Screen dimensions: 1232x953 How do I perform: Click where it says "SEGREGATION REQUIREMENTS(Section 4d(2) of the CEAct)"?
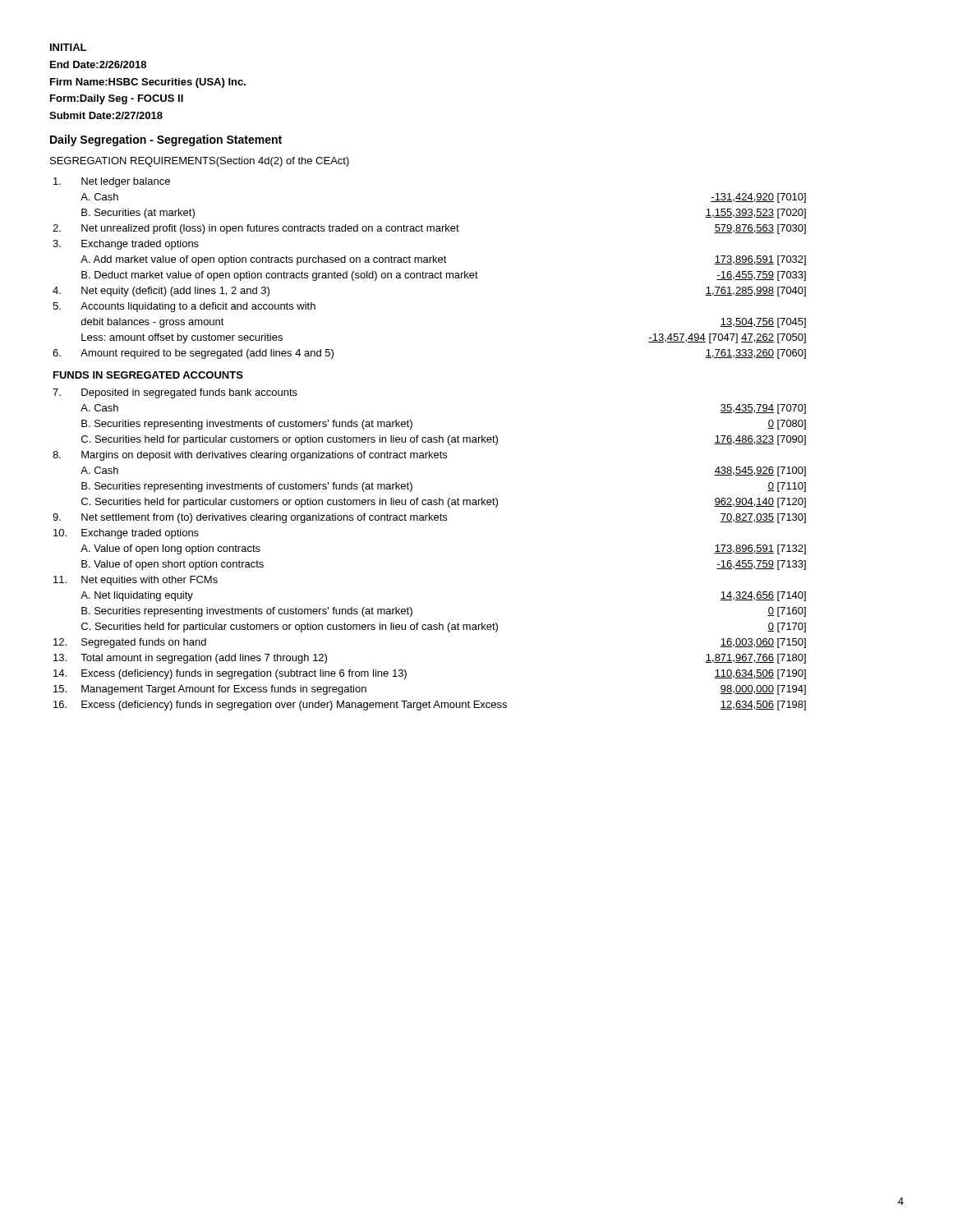coord(199,161)
